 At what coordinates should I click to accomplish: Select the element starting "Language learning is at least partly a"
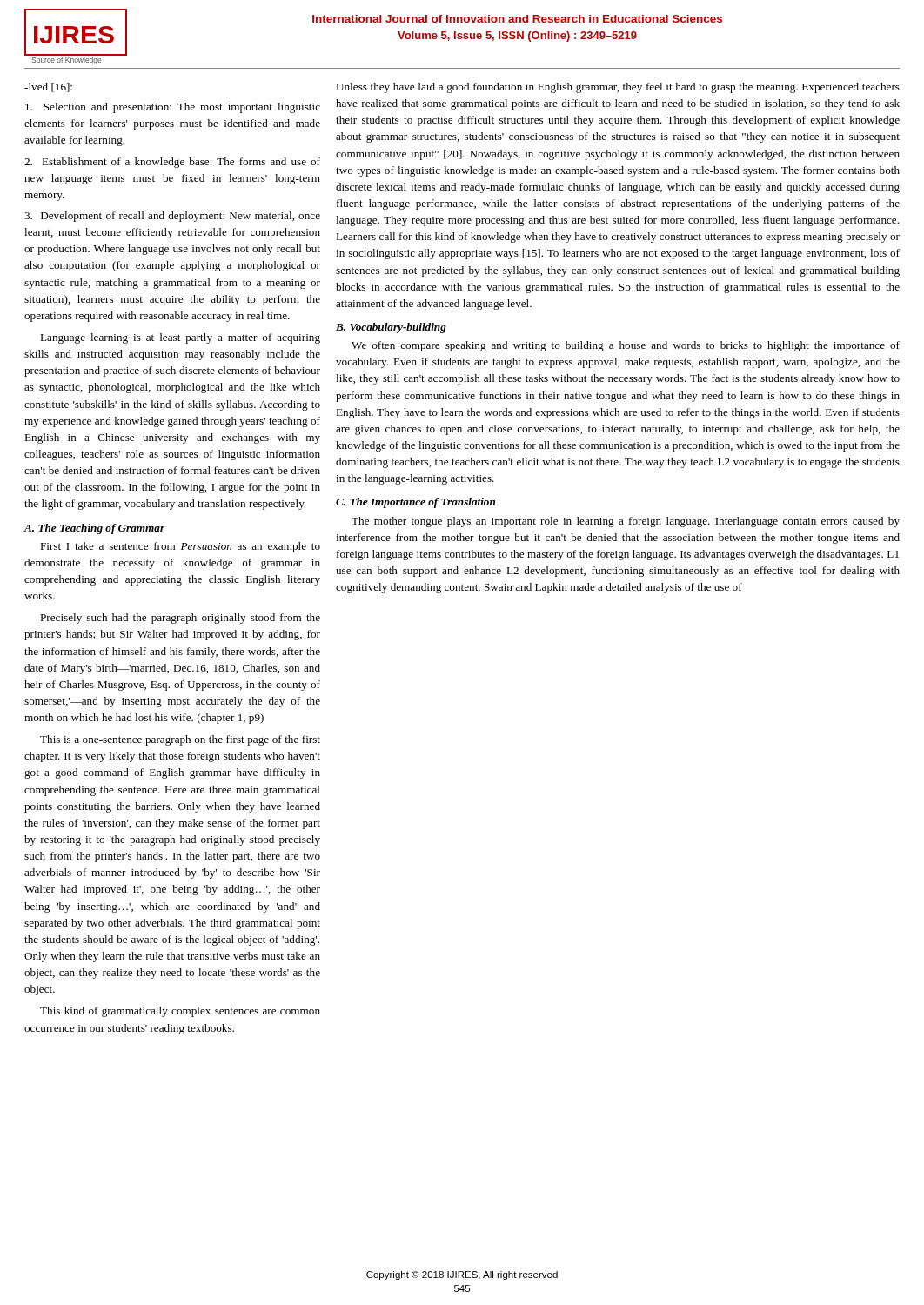tap(172, 420)
